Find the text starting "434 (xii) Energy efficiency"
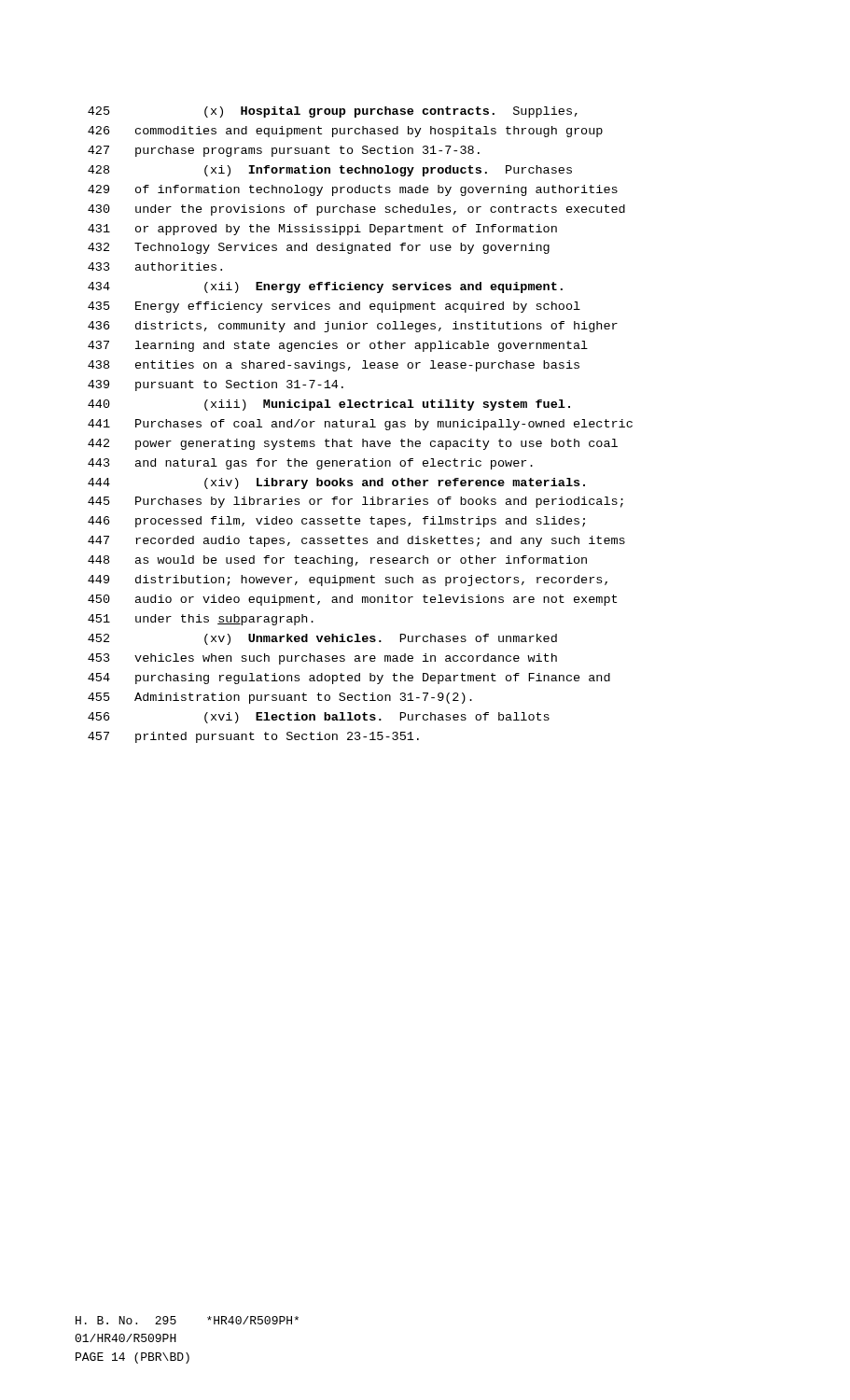Image resolution: width=850 pixels, height=1400 pixels. coord(434,337)
